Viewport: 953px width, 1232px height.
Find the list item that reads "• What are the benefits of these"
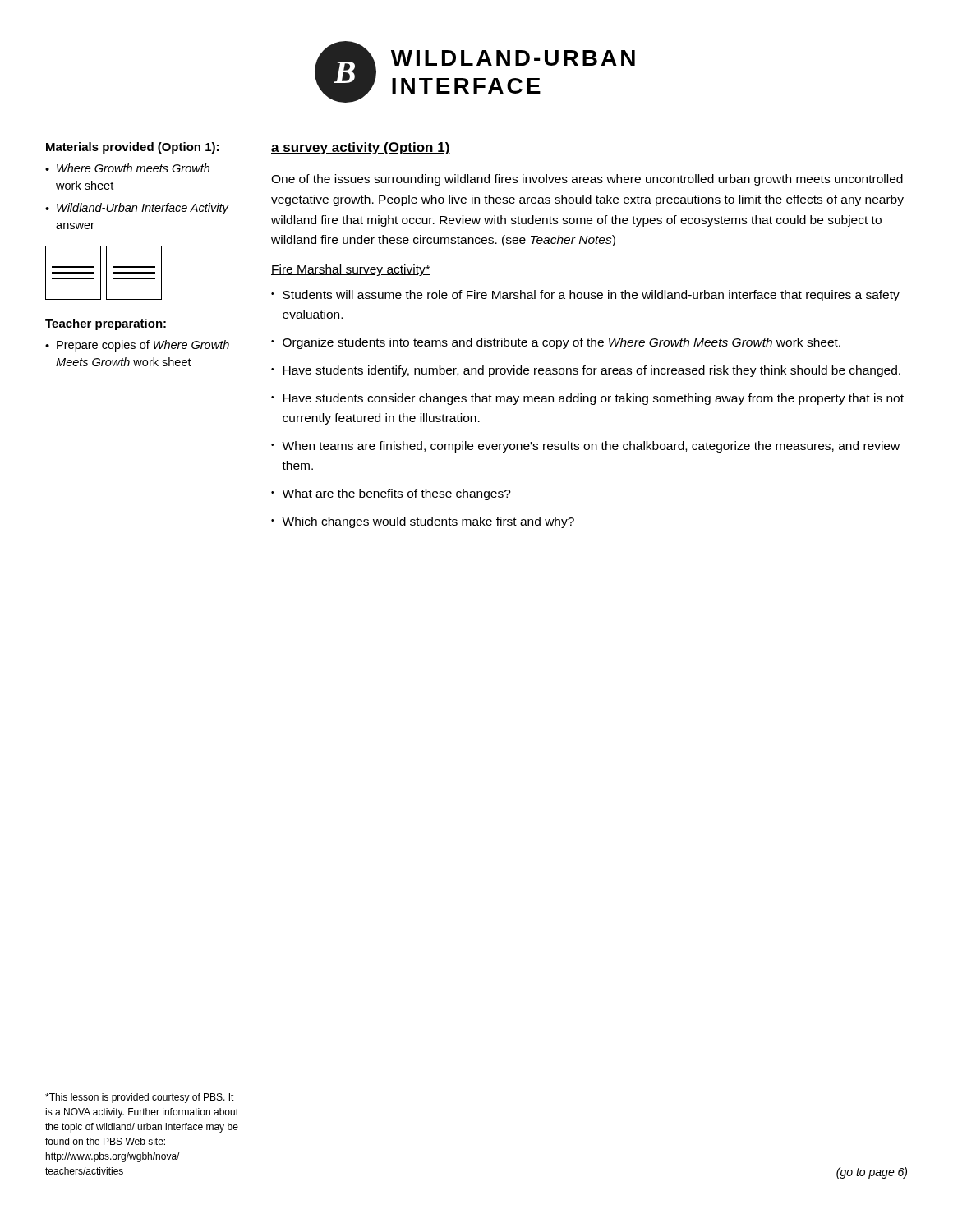[x=391, y=494]
